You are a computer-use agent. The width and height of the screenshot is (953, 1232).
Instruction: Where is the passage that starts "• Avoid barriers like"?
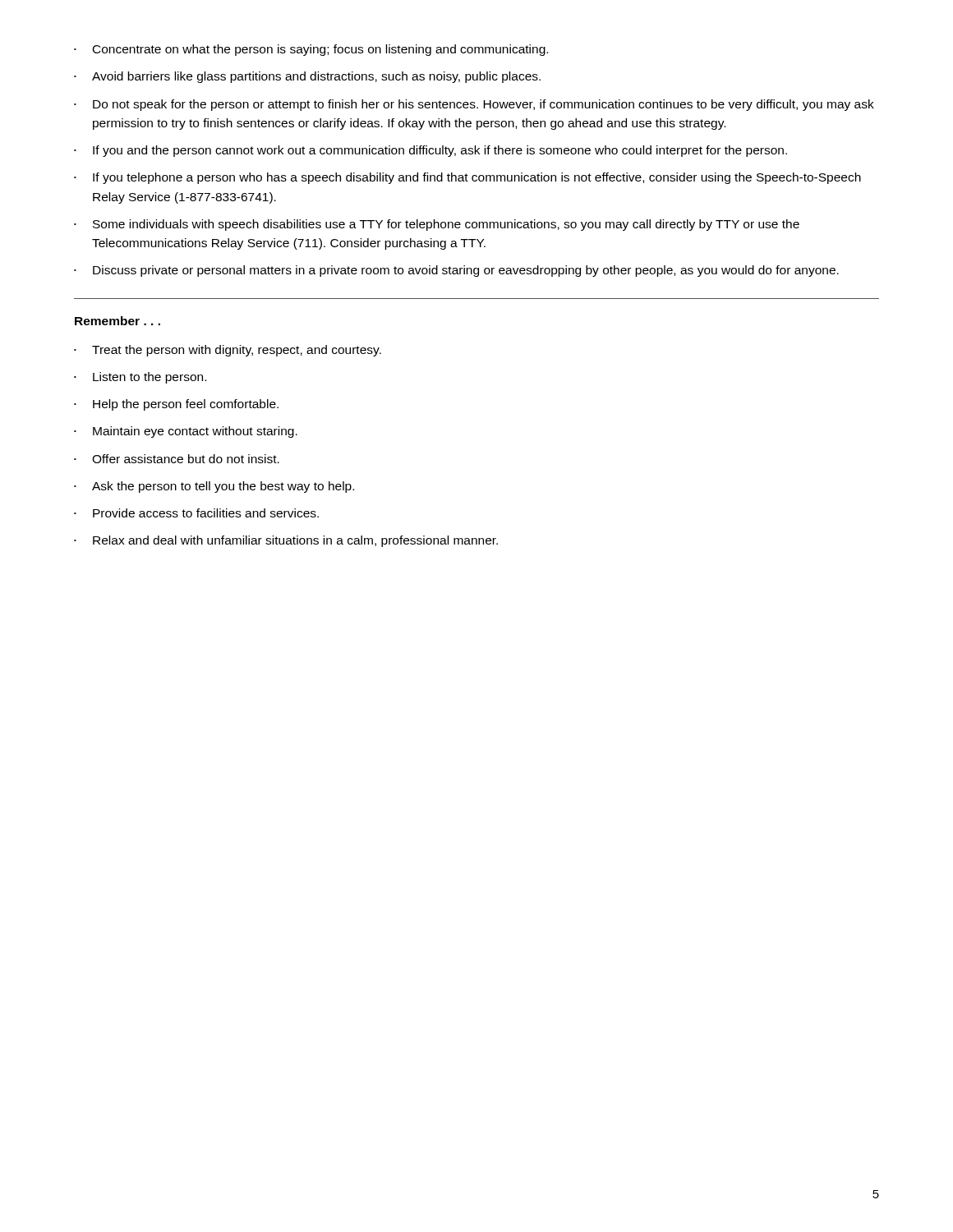[x=476, y=76]
